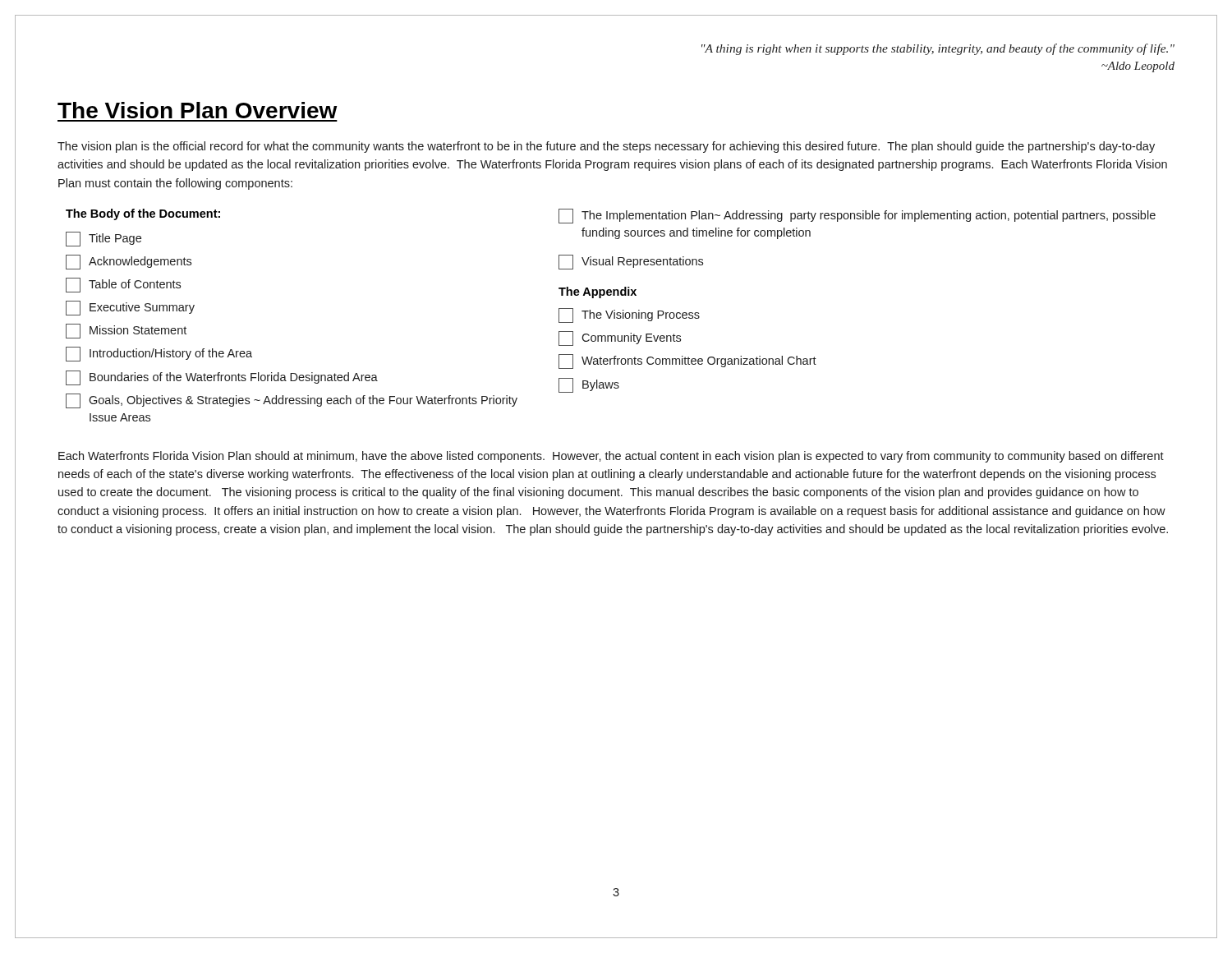Select the text starting "Goals, Objectives & Strategies"
Screen dimensions: 953x1232
(296, 409)
